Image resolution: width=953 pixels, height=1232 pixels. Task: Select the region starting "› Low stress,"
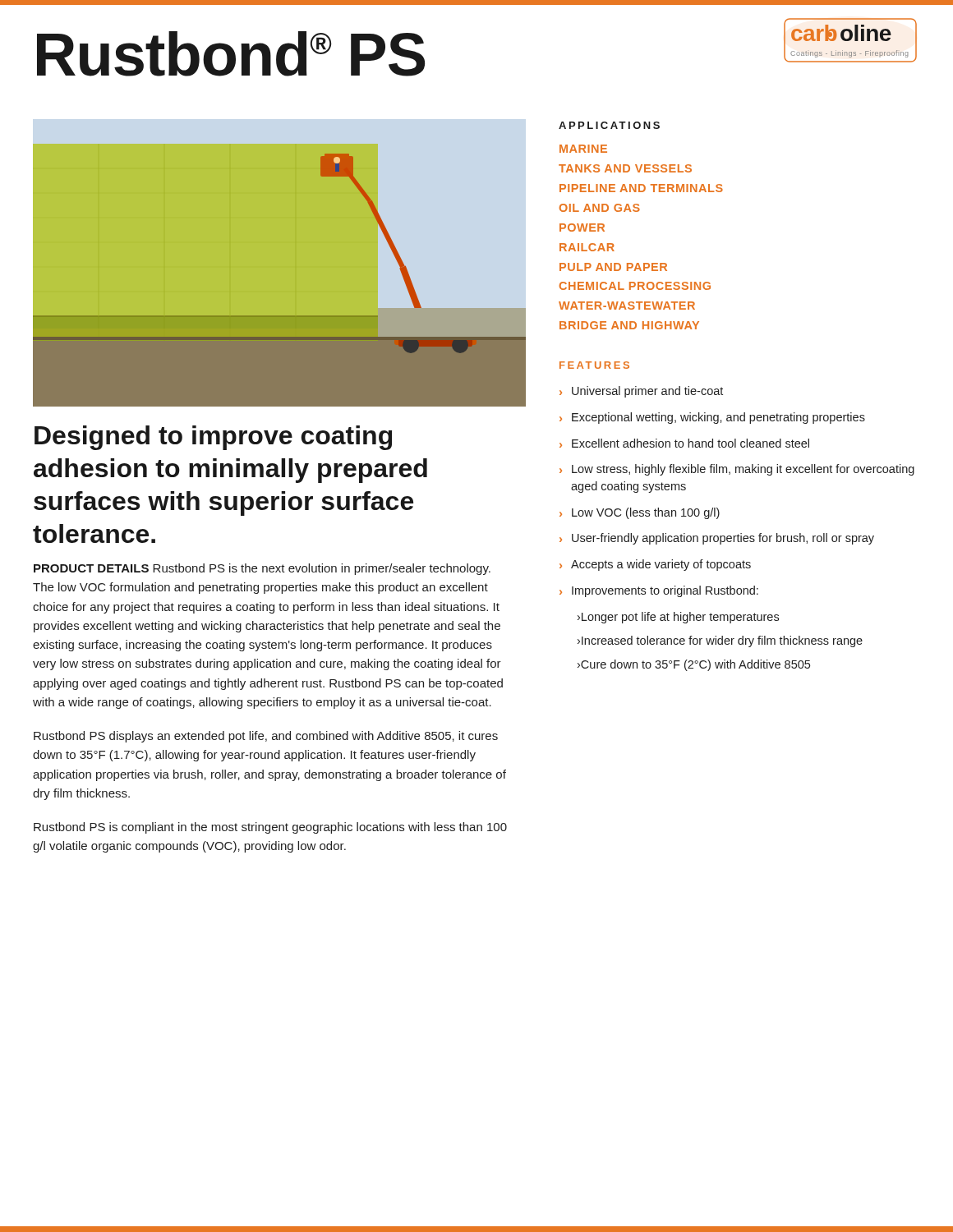739,478
